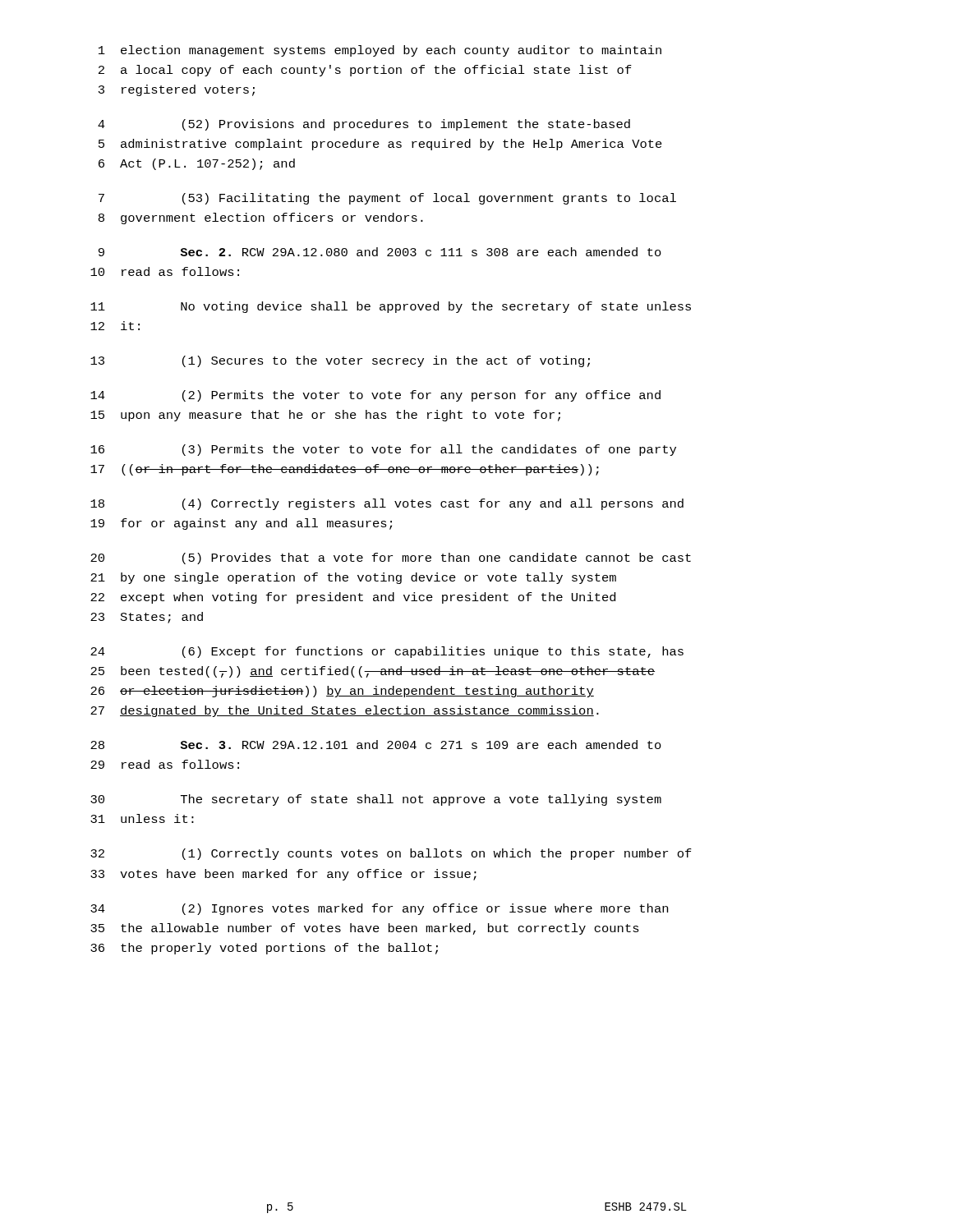The width and height of the screenshot is (953, 1232).
Task: Point to the block starting "1 election management systems employed by each"
Action: coord(476,71)
